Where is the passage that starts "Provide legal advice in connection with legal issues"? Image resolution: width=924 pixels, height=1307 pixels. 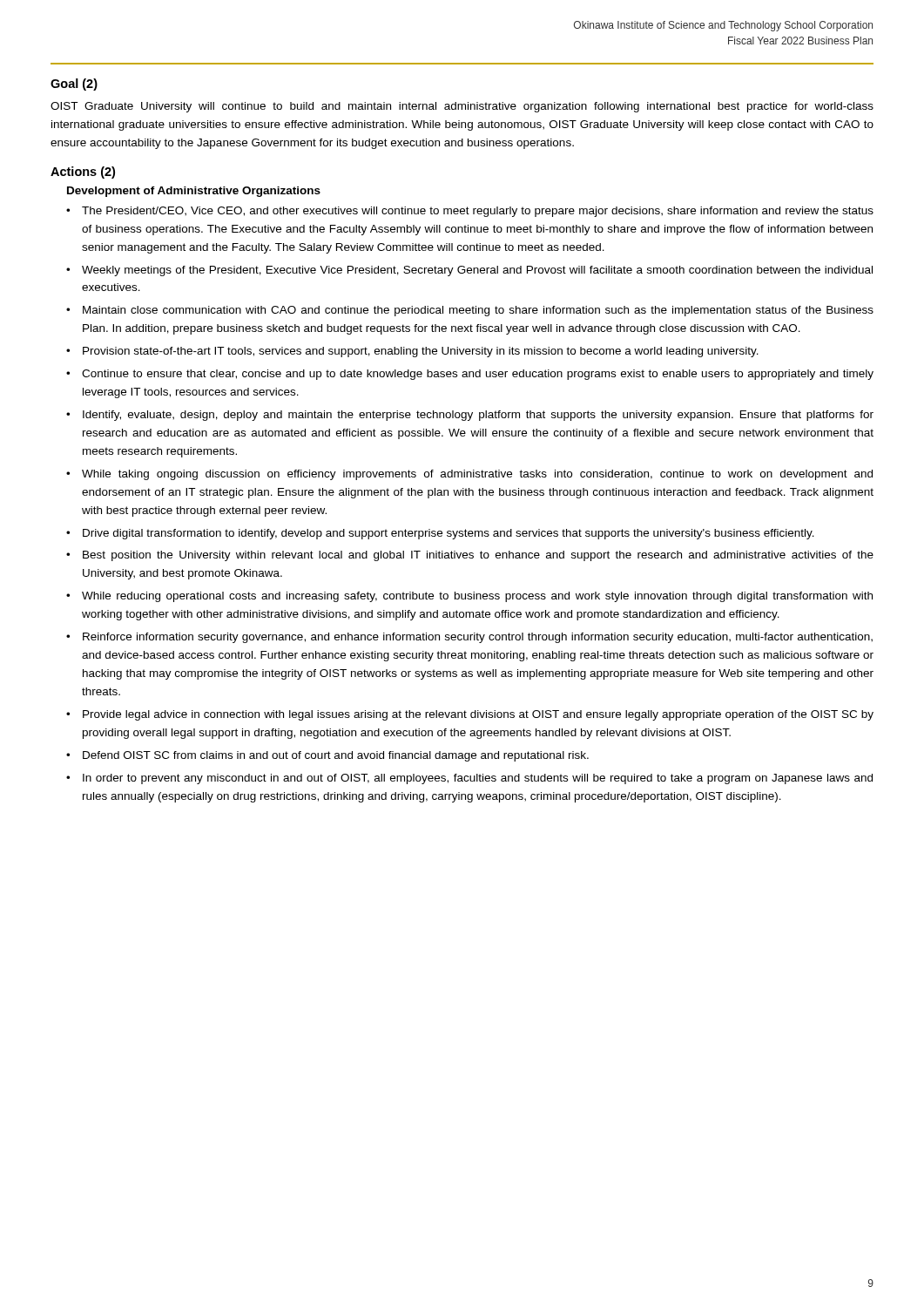pyautogui.click(x=478, y=723)
